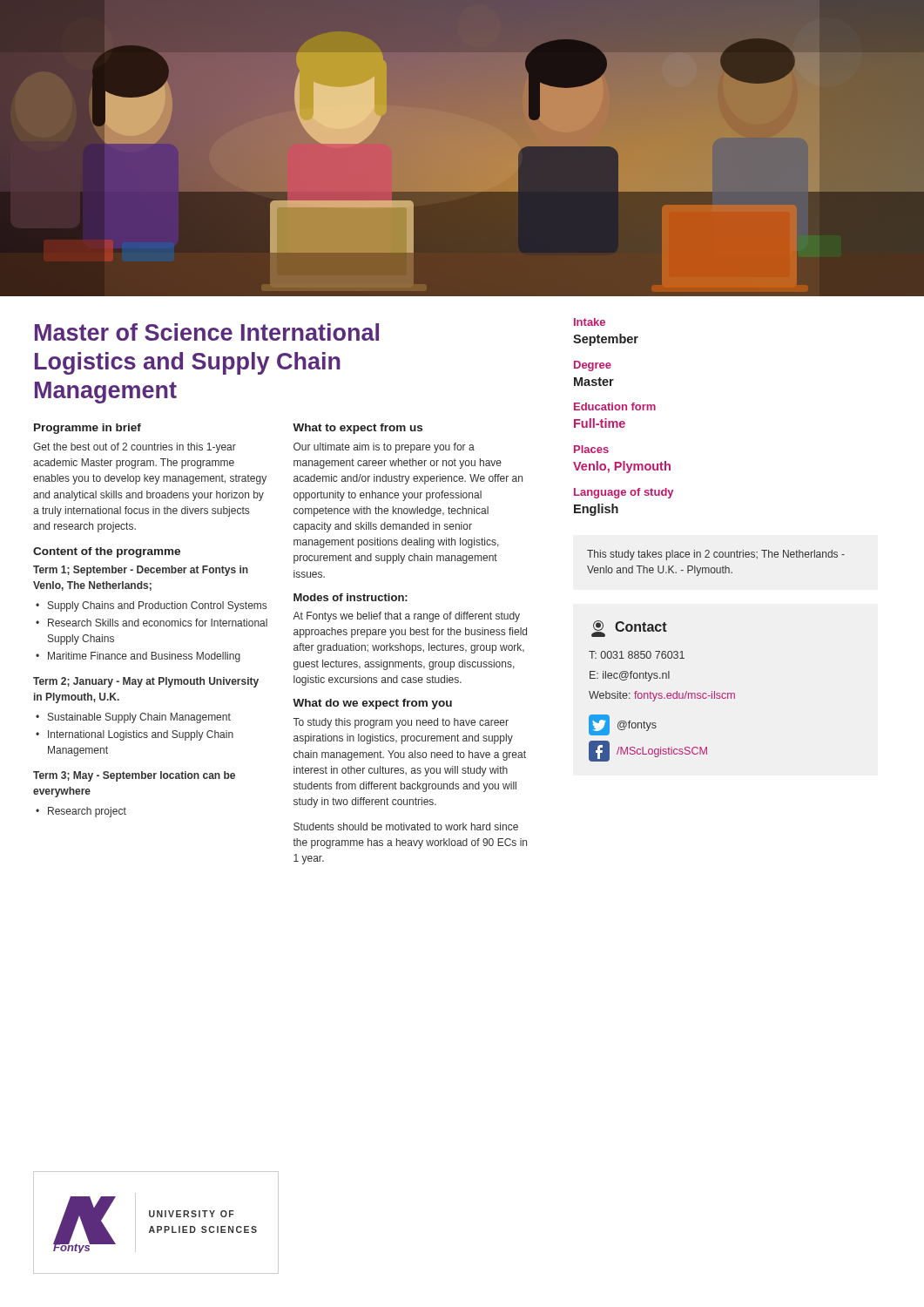Find the section header with the text "Programme in brief"
Viewport: 924px width, 1307px height.
[x=87, y=427]
